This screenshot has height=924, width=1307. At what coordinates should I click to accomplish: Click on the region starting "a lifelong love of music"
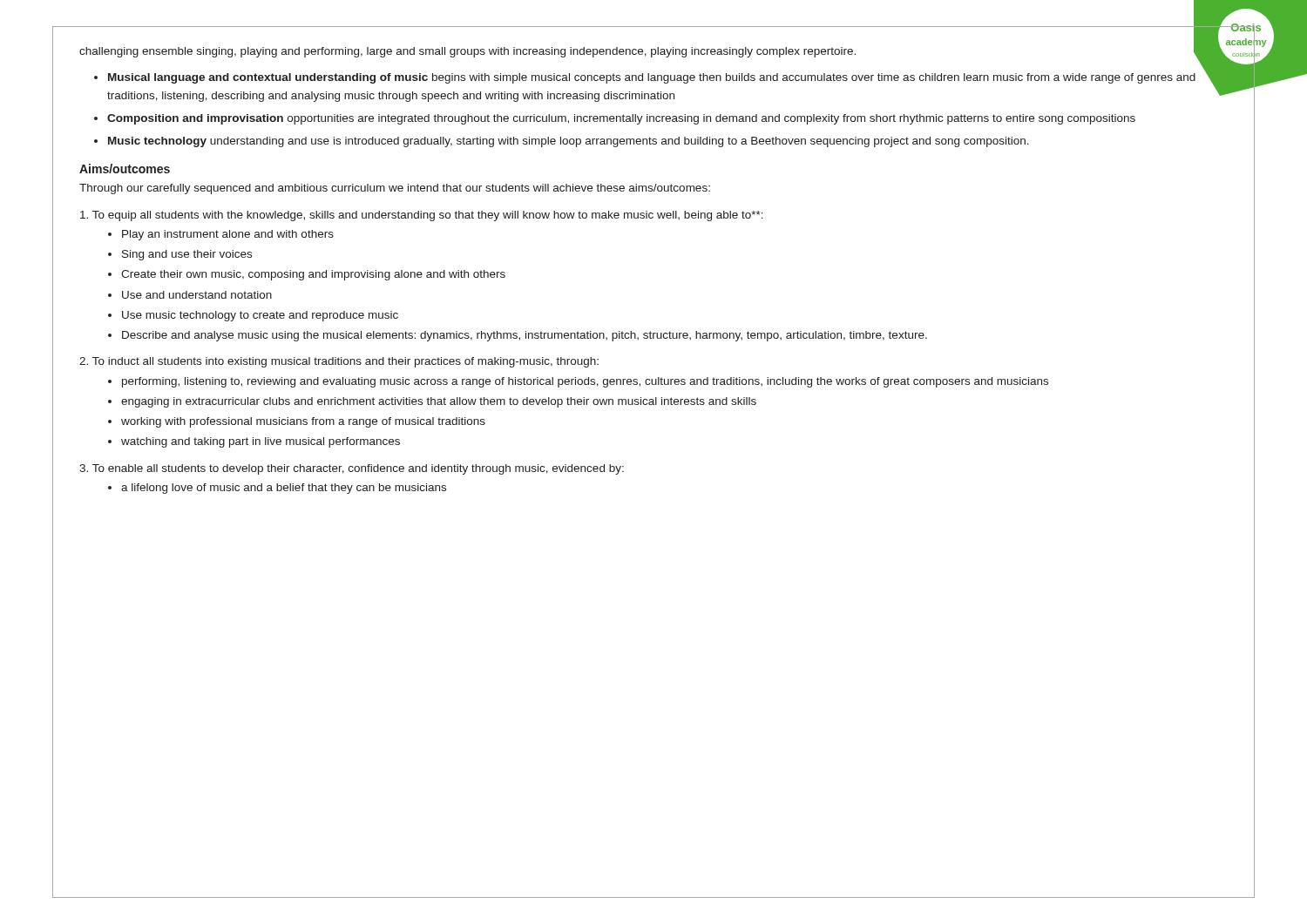[x=284, y=487]
